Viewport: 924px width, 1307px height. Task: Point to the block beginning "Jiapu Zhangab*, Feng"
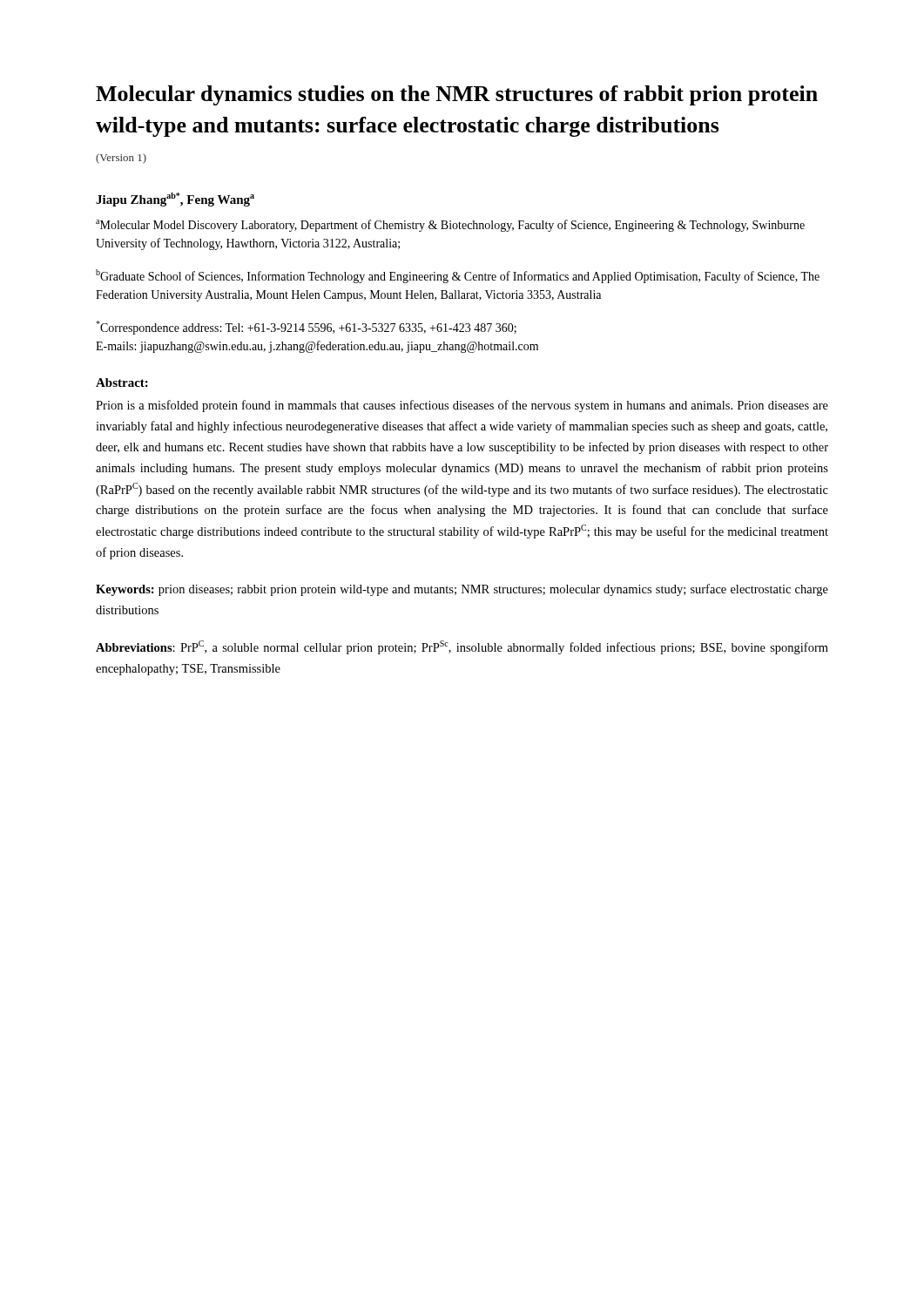point(175,199)
